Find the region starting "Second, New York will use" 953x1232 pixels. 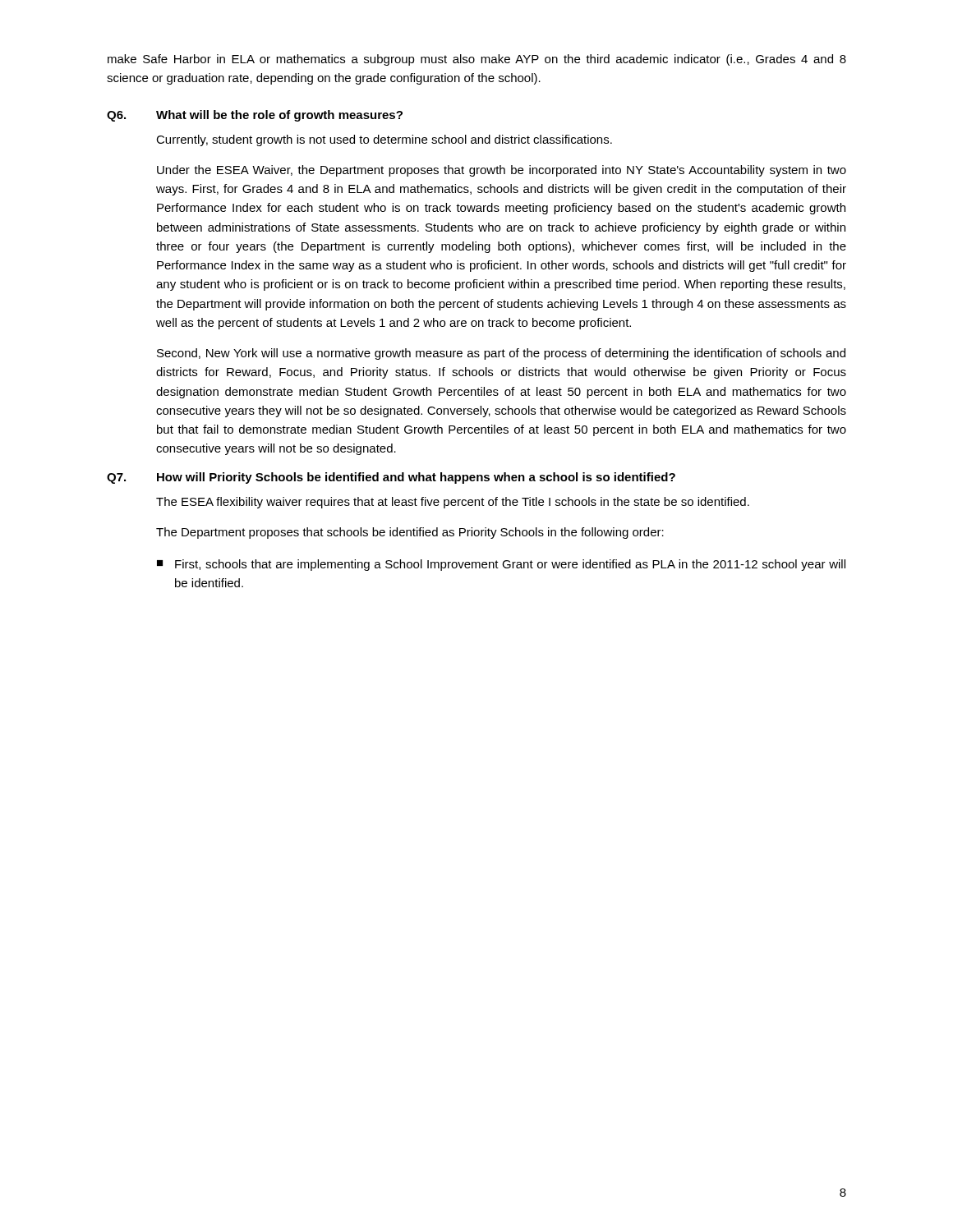[x=501, y=401]
